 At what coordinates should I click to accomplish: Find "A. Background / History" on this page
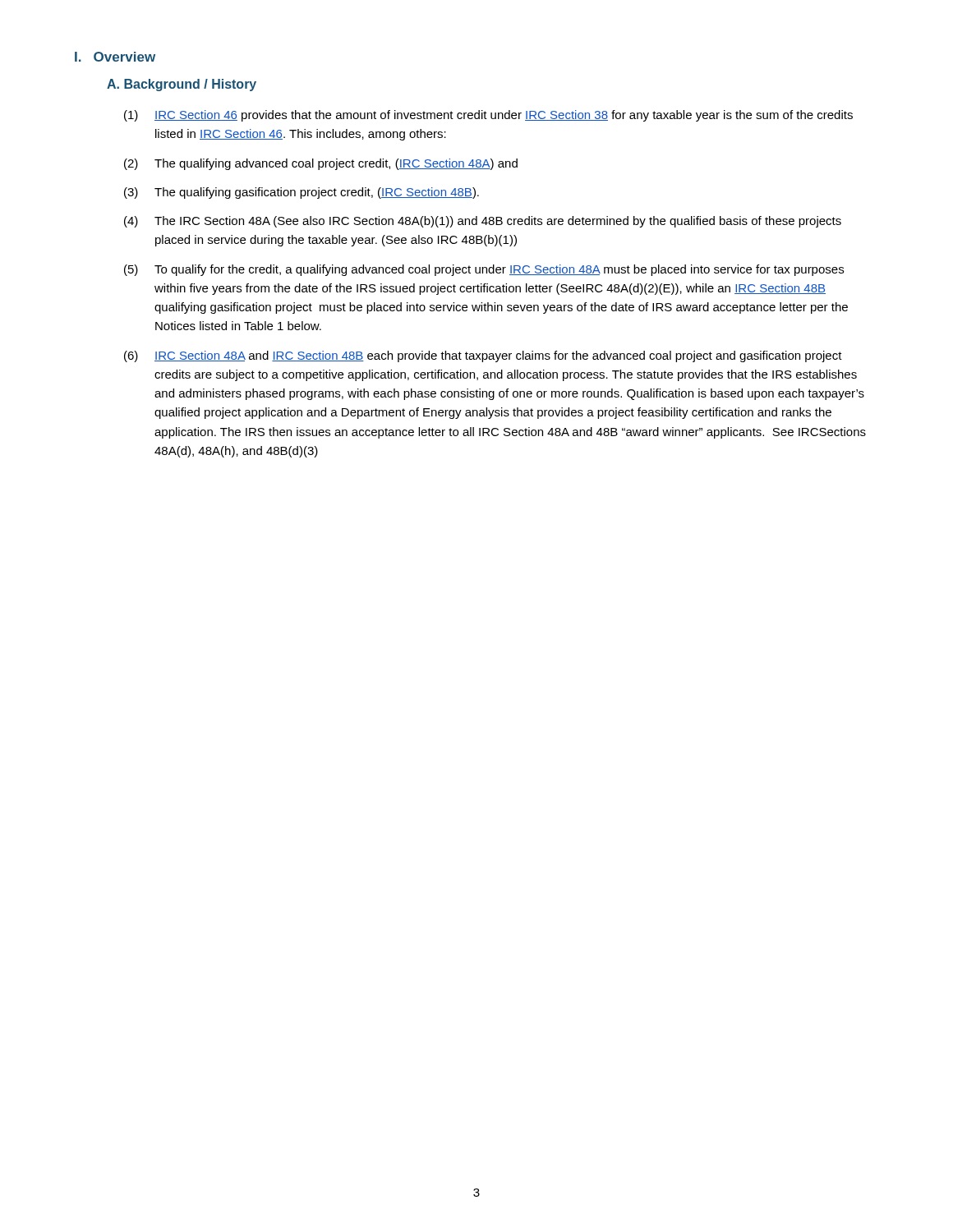(x=182, y=84)
